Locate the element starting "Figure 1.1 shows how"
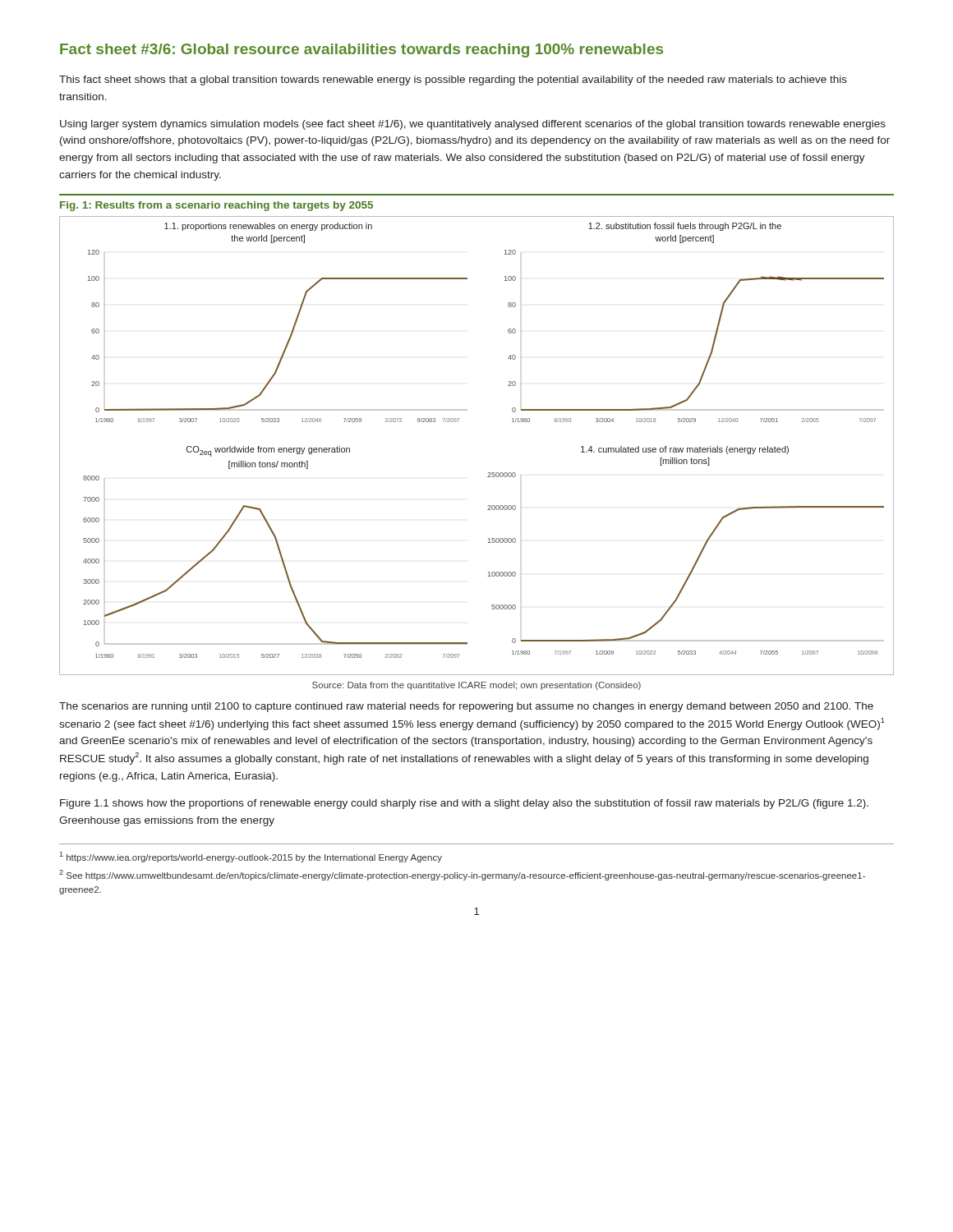Screen dimensions: 1232x953 tap(464, 811)
